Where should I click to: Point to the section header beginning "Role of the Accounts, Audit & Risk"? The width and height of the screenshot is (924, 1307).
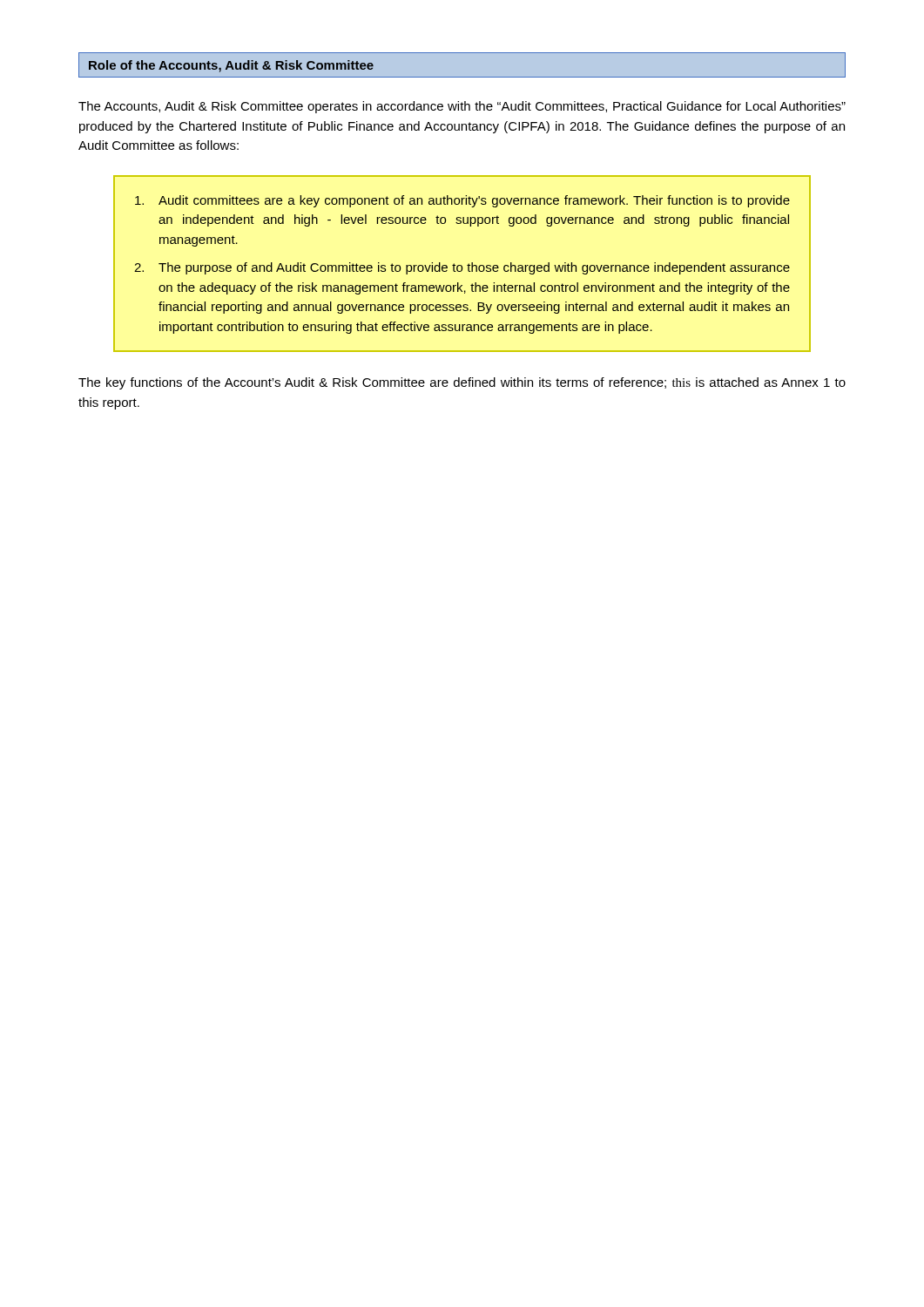point(231,65)
